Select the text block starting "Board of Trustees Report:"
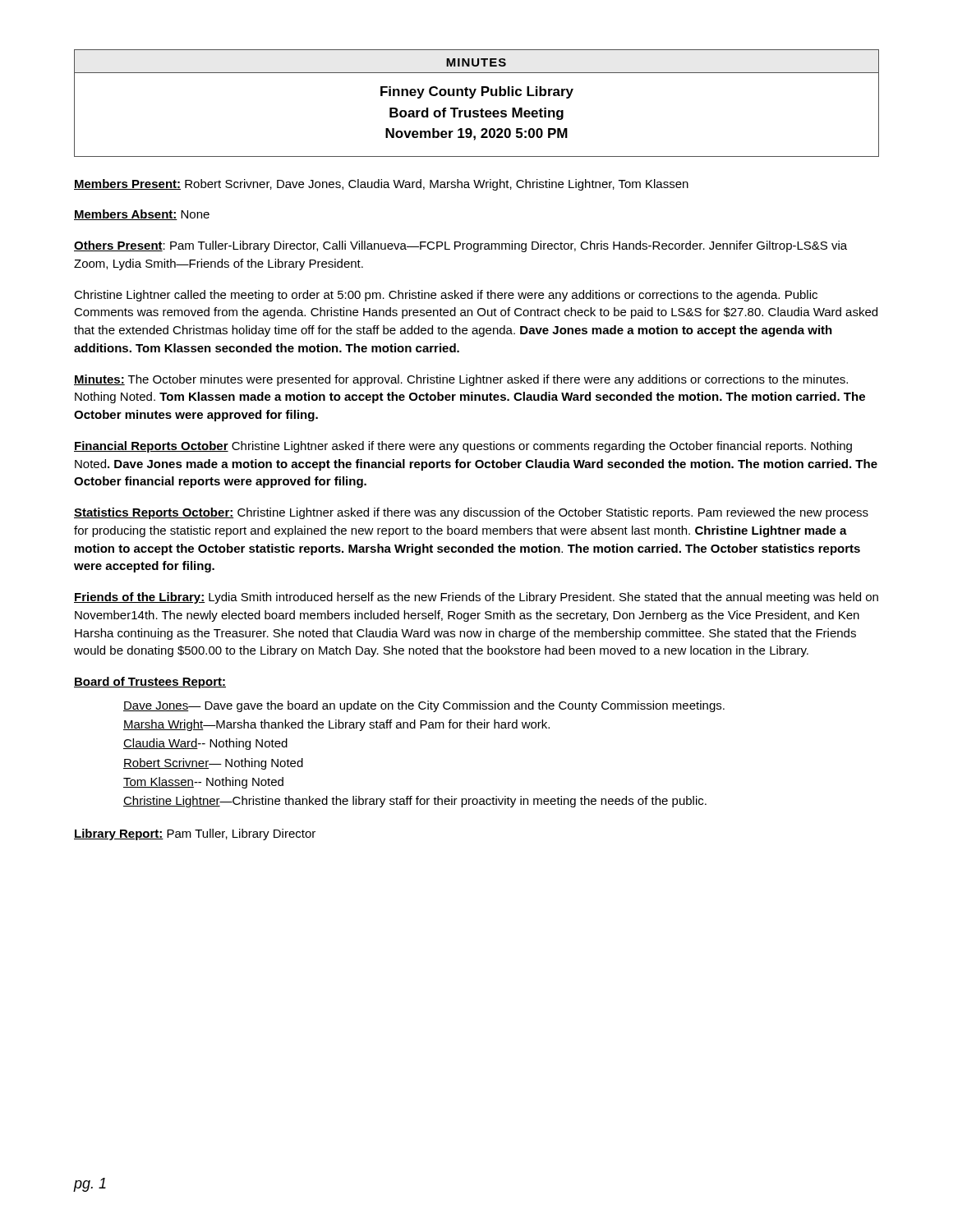This screenshot has width=953, height=1232. coord(150,681)
